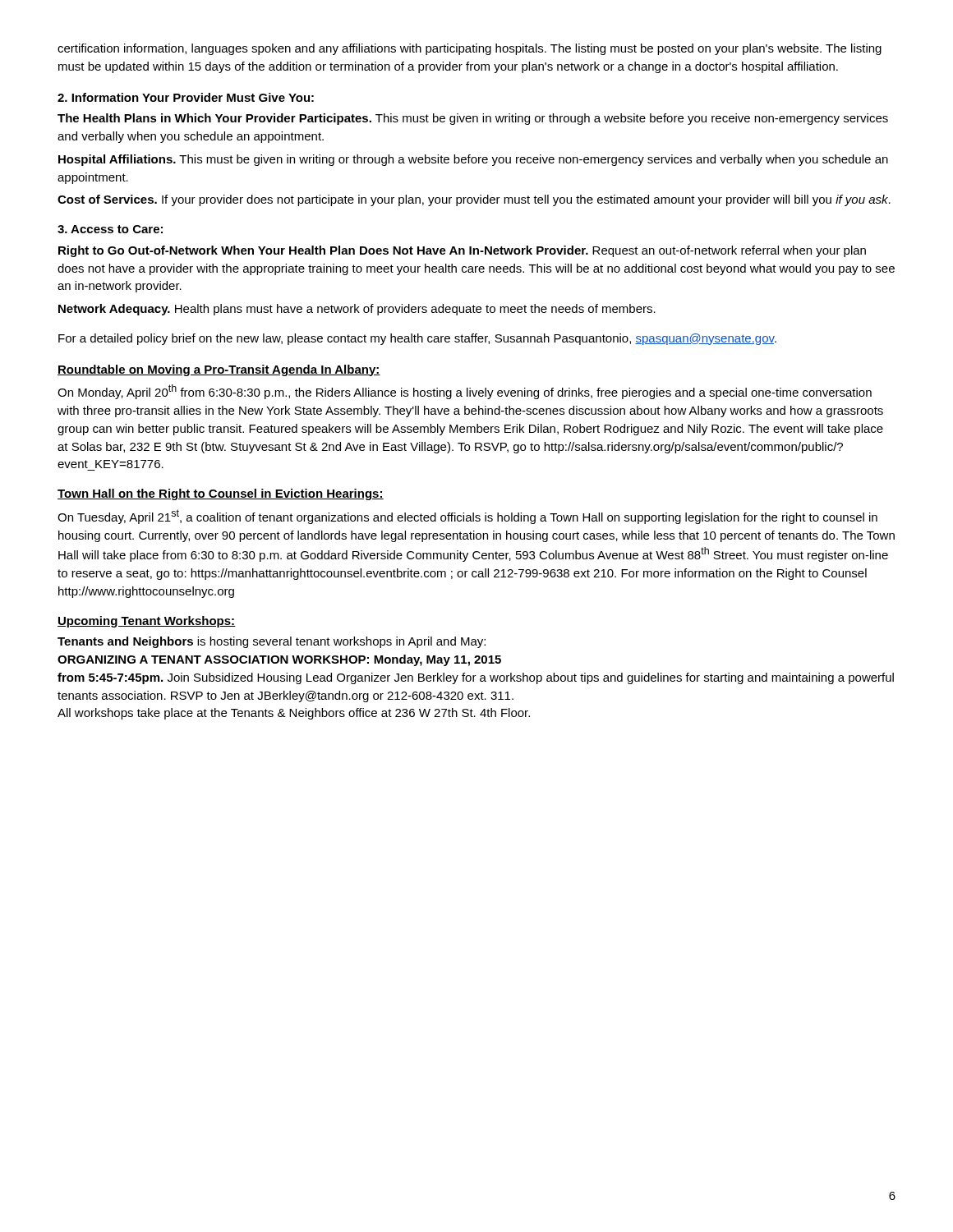Find the block on this page that starts "Cost of Services. If your provider does"
The image size is (953, 1232).
coord(474,199)
